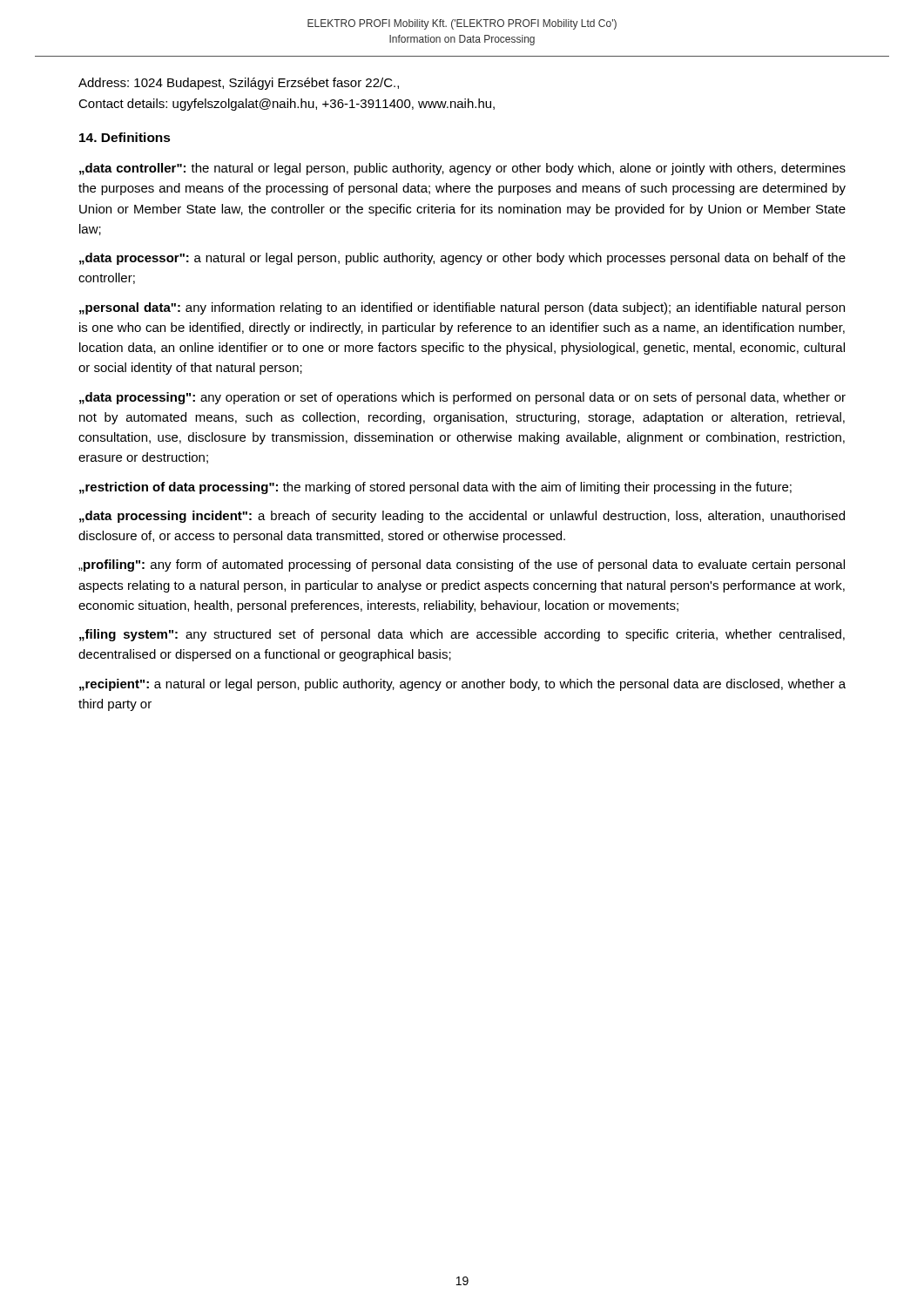Navigate to the element starting "„data controller": the"

click(462, 198)
